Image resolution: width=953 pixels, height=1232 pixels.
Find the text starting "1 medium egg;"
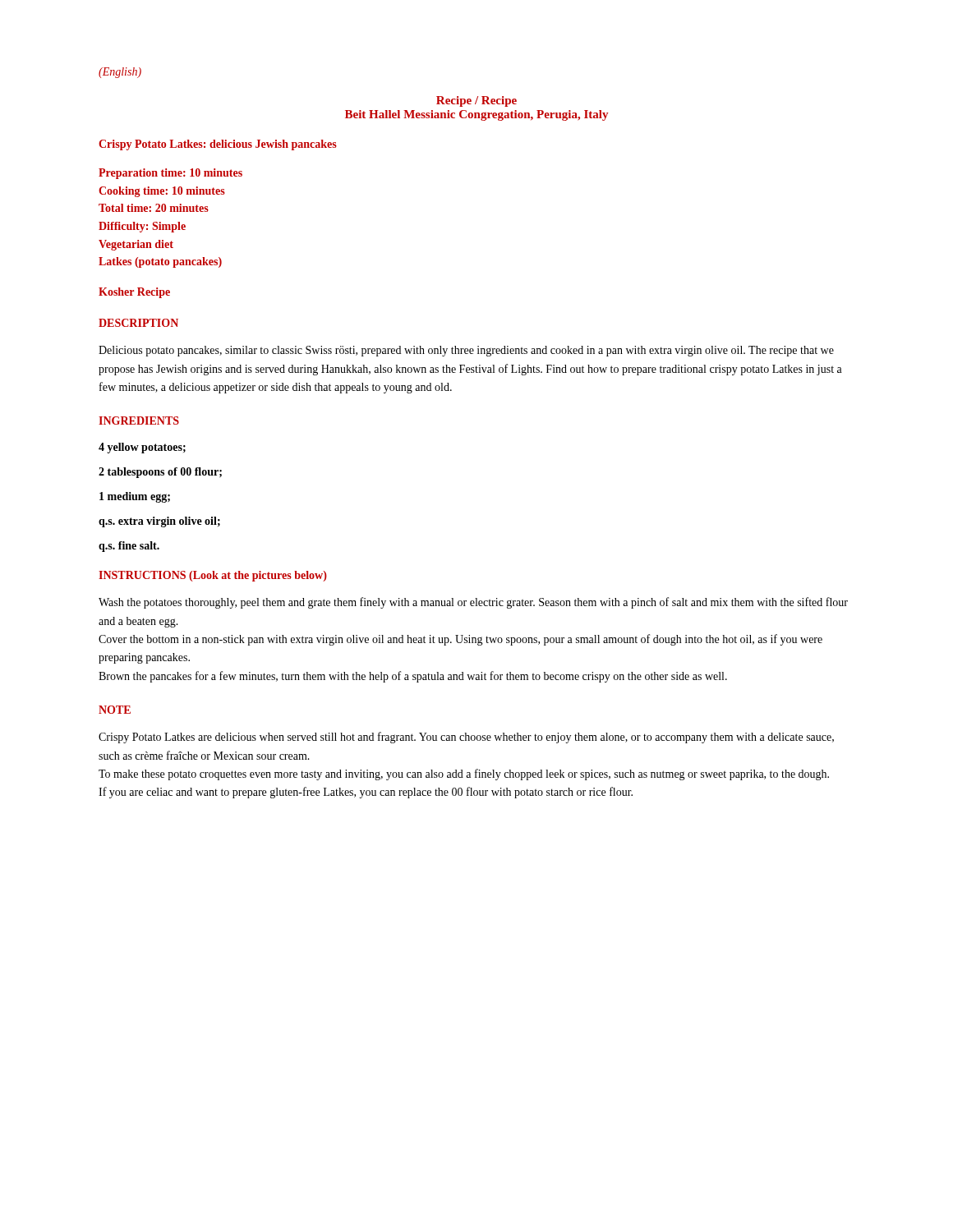pos(135,497)
